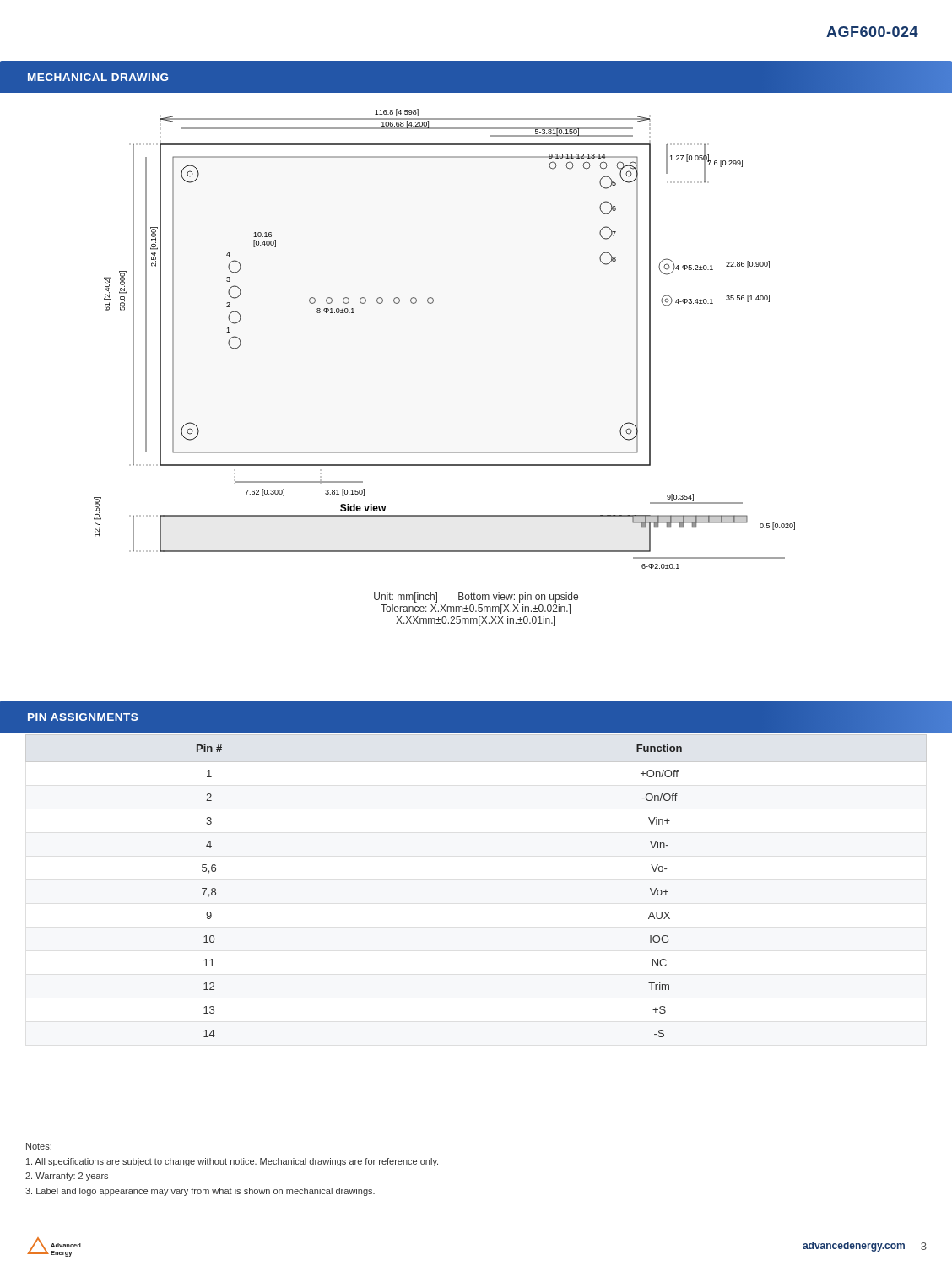Select the section header that says "MECHANICAL DRAWING"
The image size is (952, 1266).
click(x=98, y=77)
